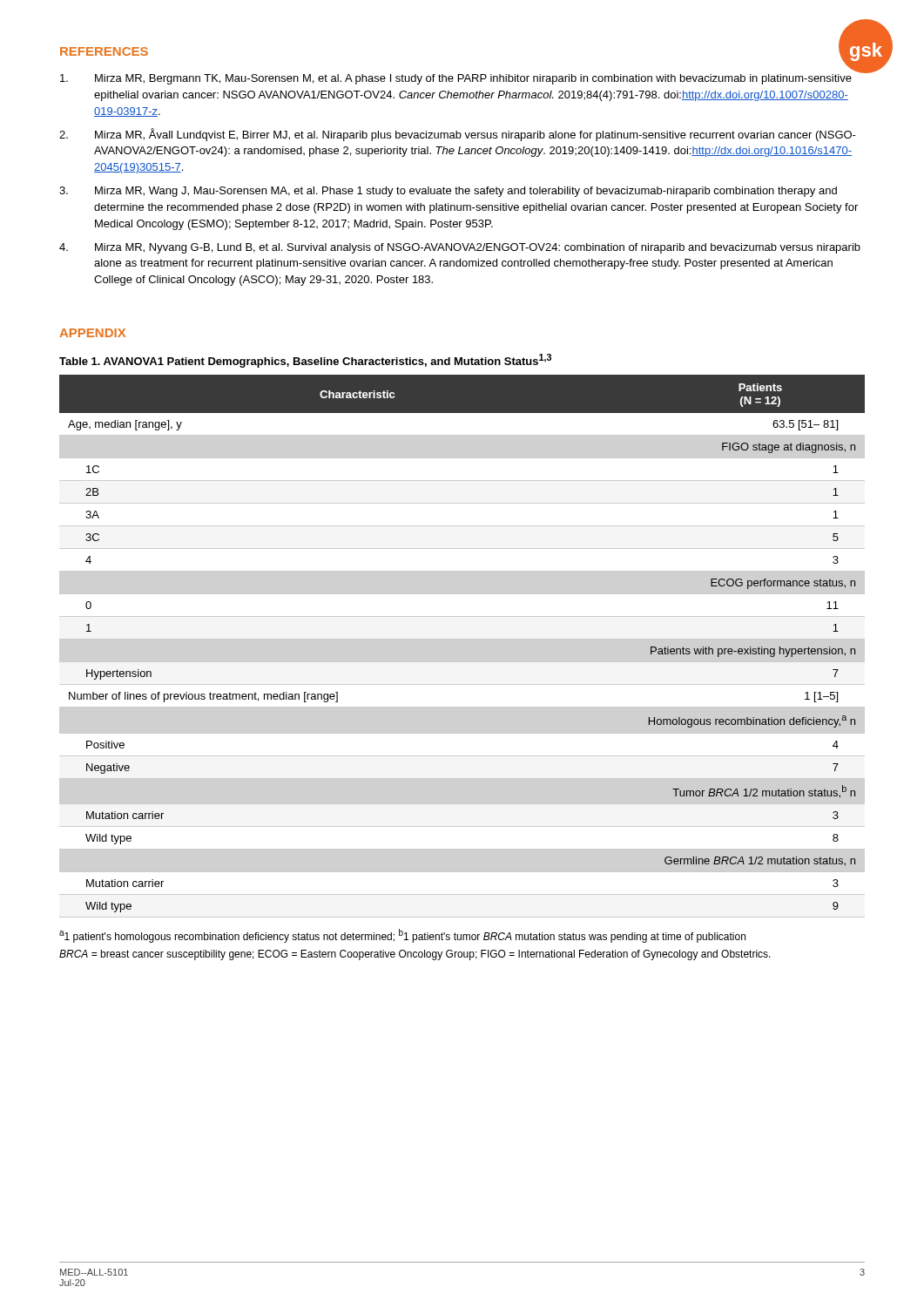The height and width of the screenshot is (1307, 924).
Task: Where is the passage that starts "Mirza MR, Bergmann"?
Action: point(462,95)
